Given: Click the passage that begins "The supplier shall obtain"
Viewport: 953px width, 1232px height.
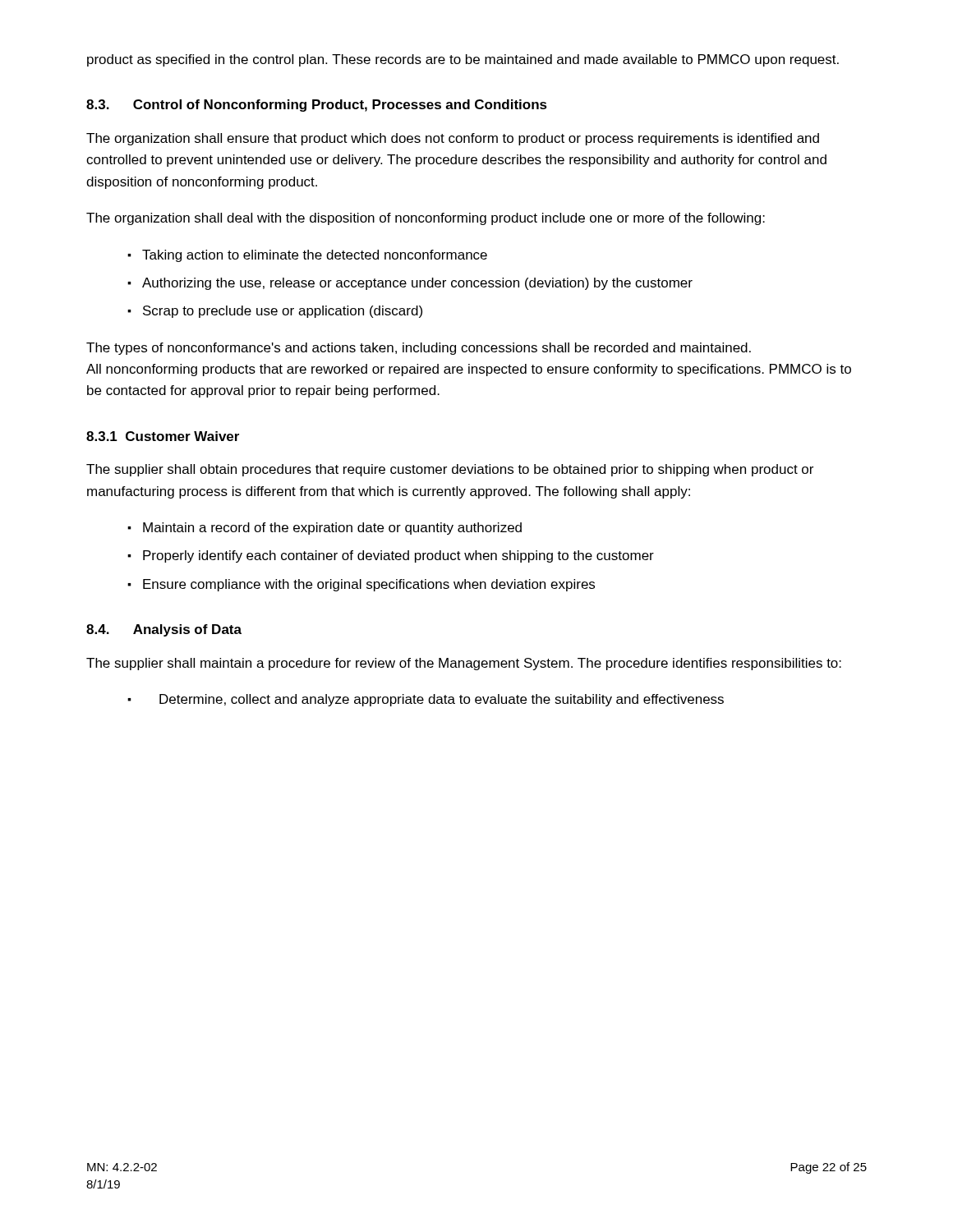Looking at the screenshot, I should coord(450,480).
